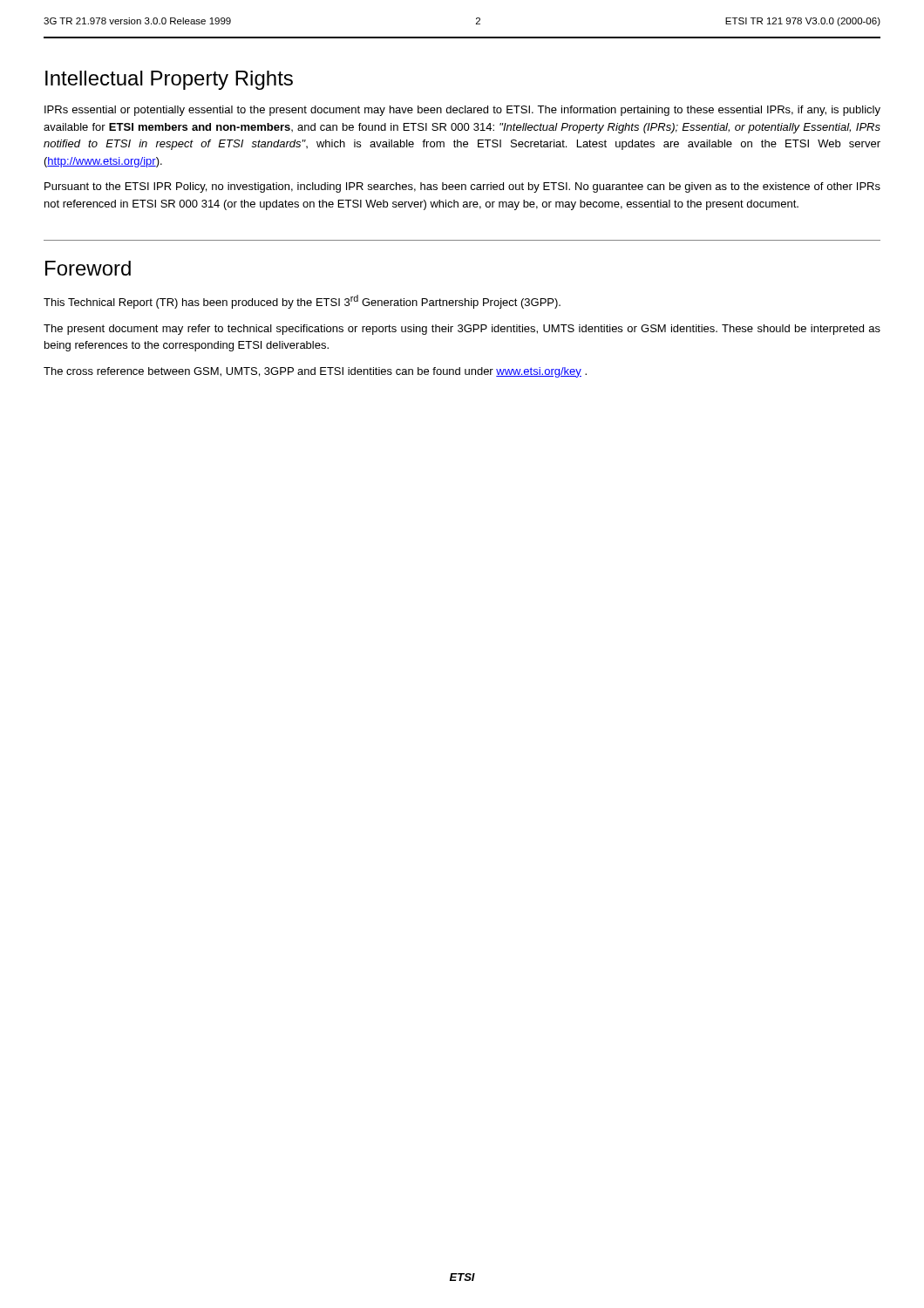924x1308 pixels.
Task: Click the passage that begins "The cross reference between"
Action: pyautogui.click(x=316, y=371)
